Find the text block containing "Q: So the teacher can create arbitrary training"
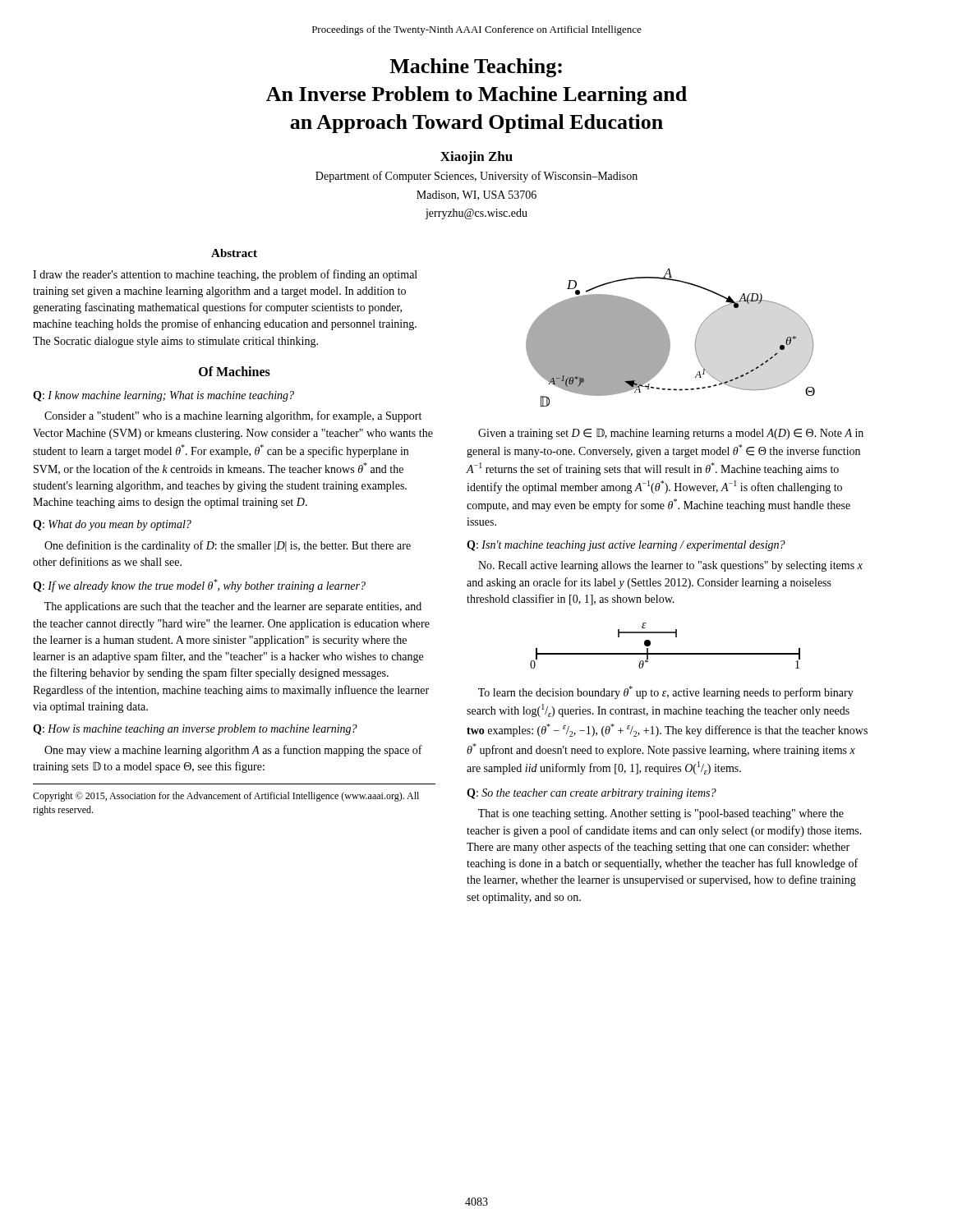 [x=591, y=793]
